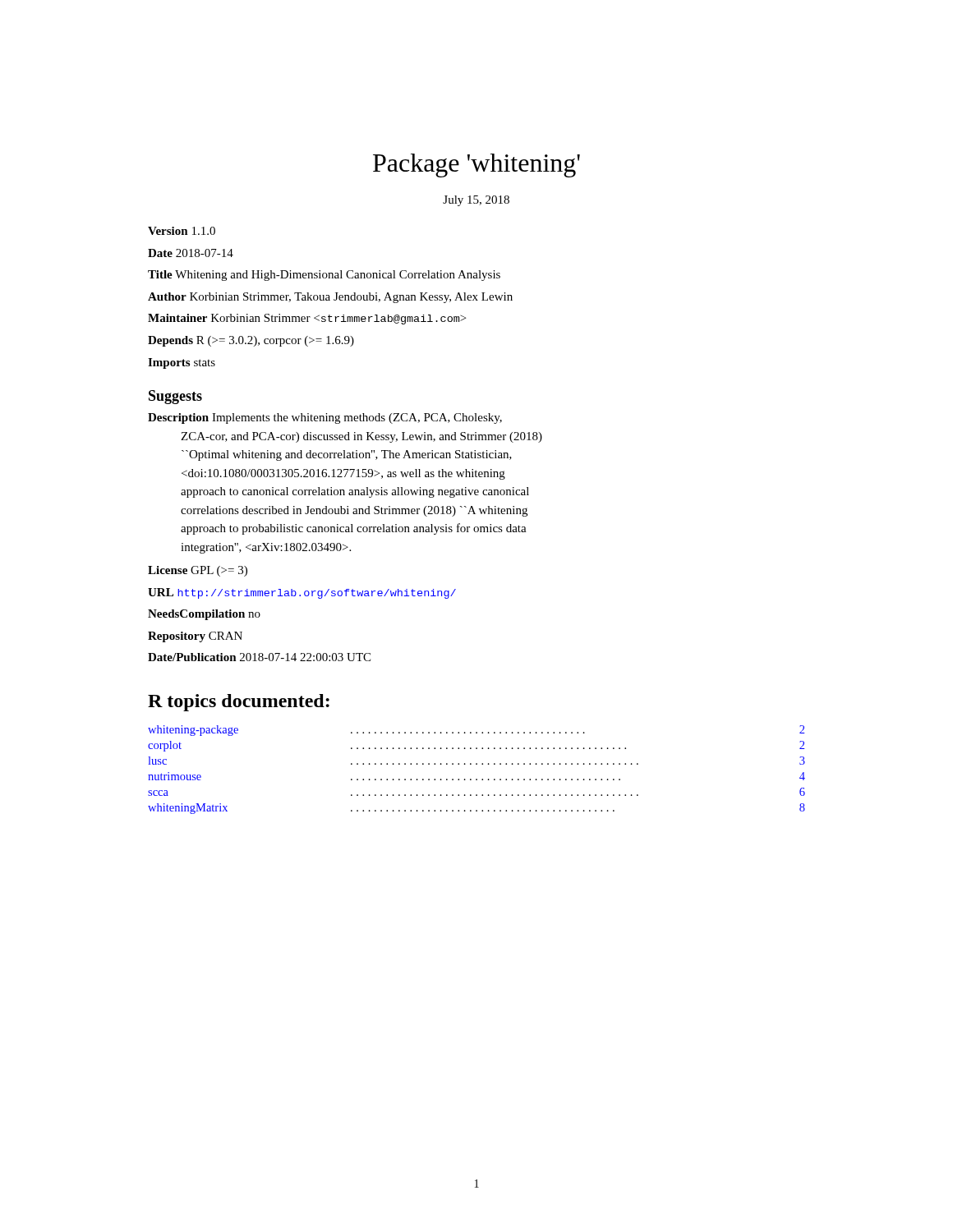Click on the title containing "Package 'whitening'"
Viewport: 953px width, 1232px height.
tap(476, 163)
